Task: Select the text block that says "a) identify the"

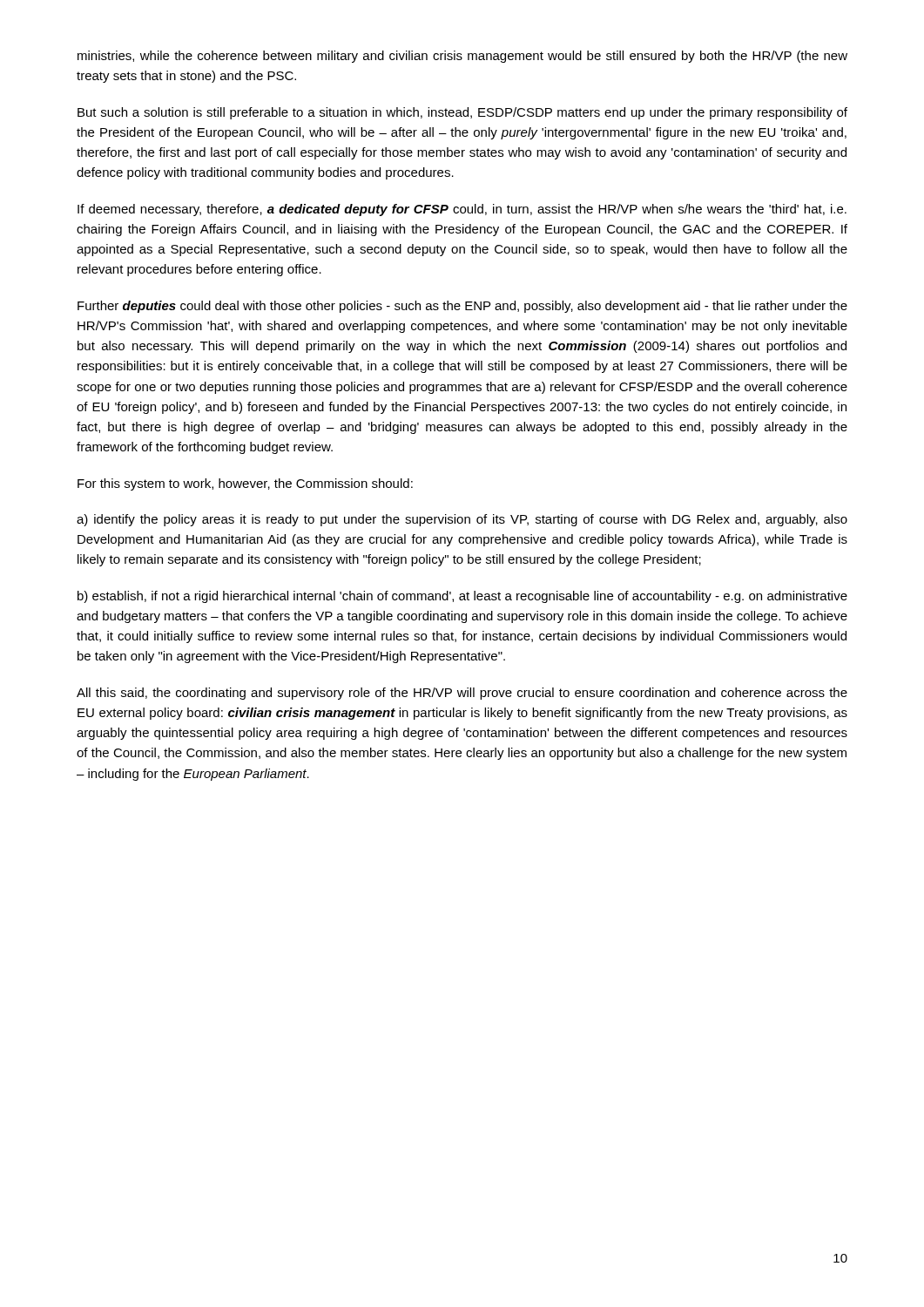Action: tap(462, 539)
